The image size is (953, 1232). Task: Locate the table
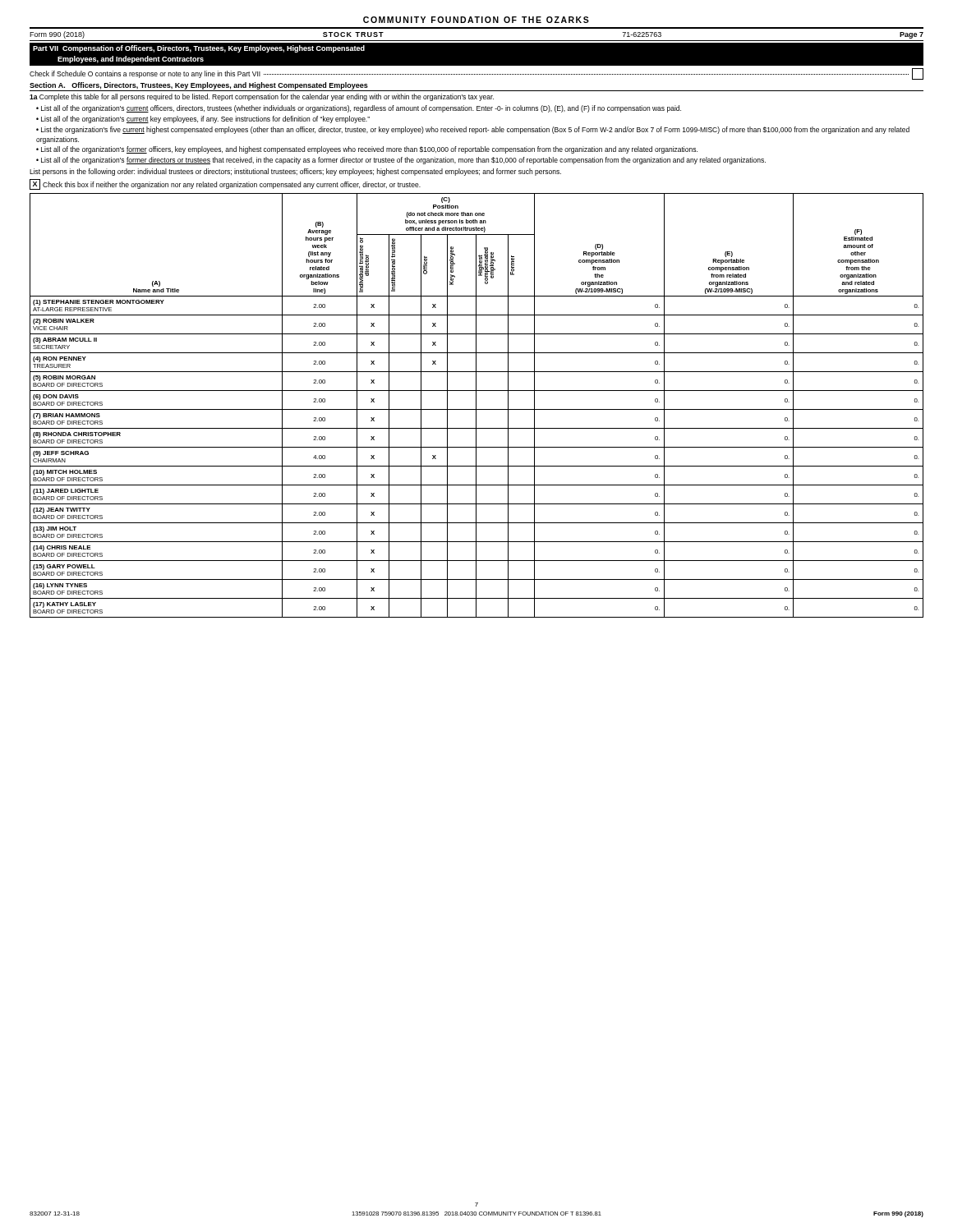click(x=476, y=405)
